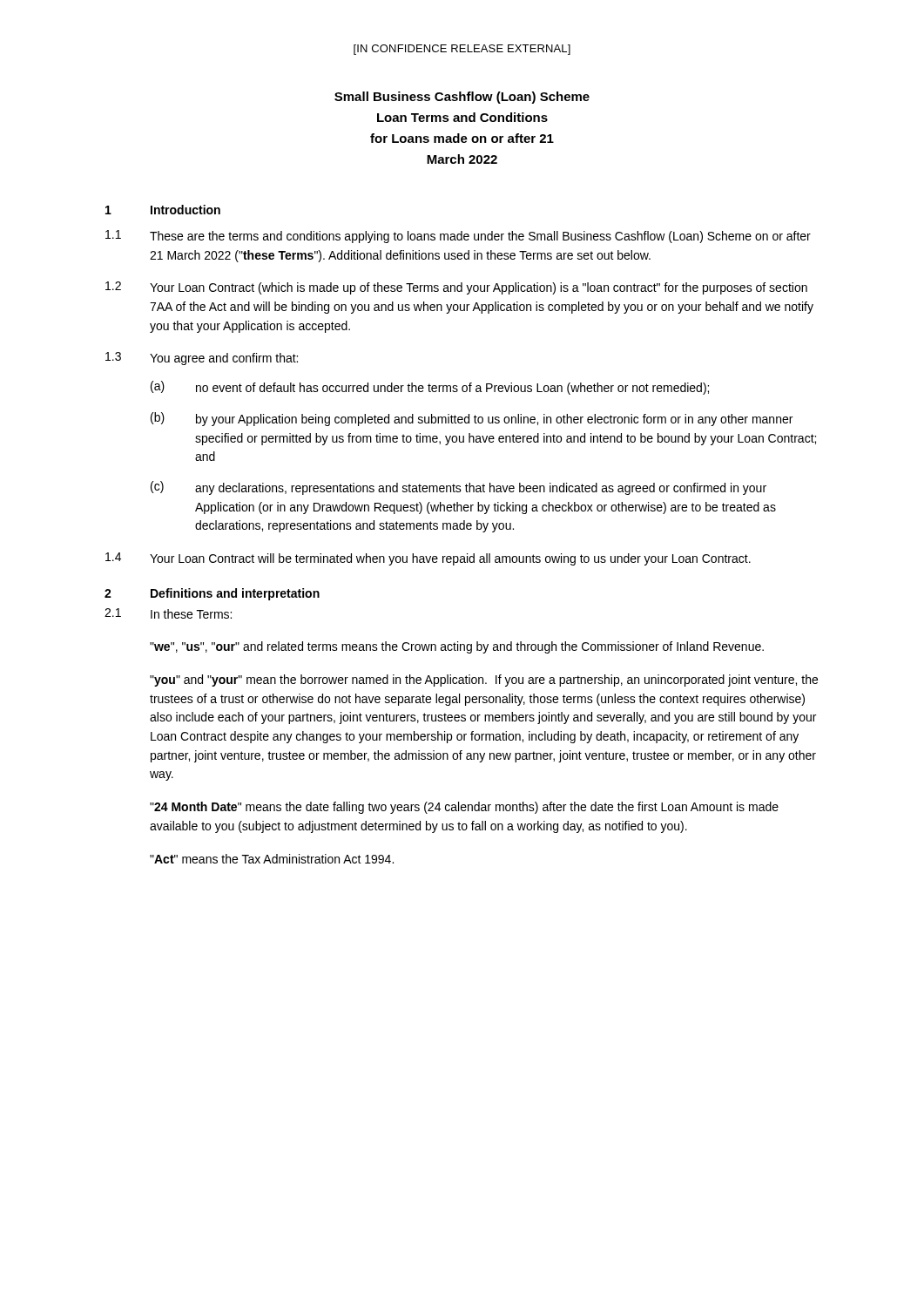924x1307 pixels.
Task: Point to the block starting "1 In these"
Action: click(x=169, y=615)
